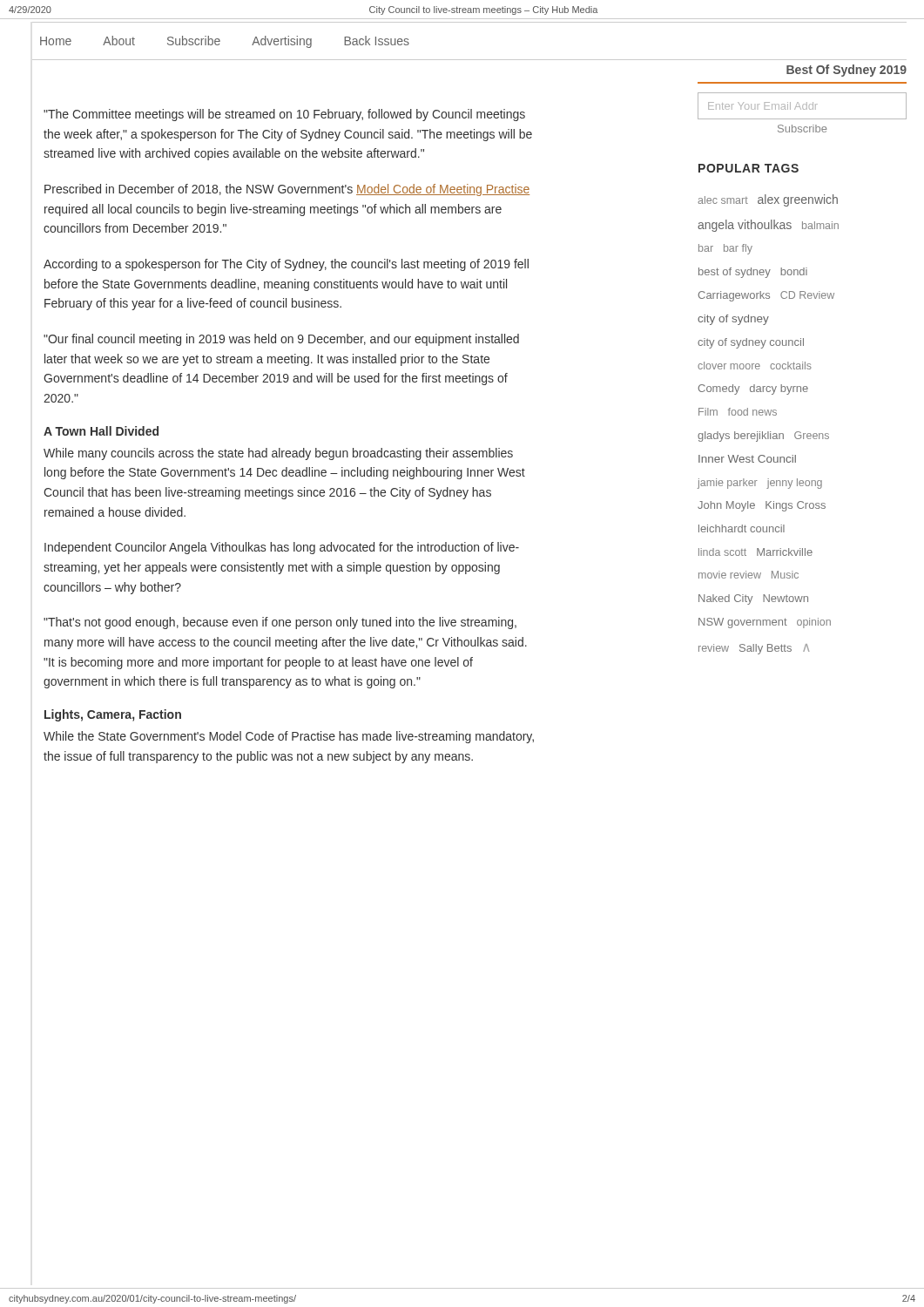Select the passage starting "Enter Your Email Addr"
924x1307 pixels.
tap(763, 106)
